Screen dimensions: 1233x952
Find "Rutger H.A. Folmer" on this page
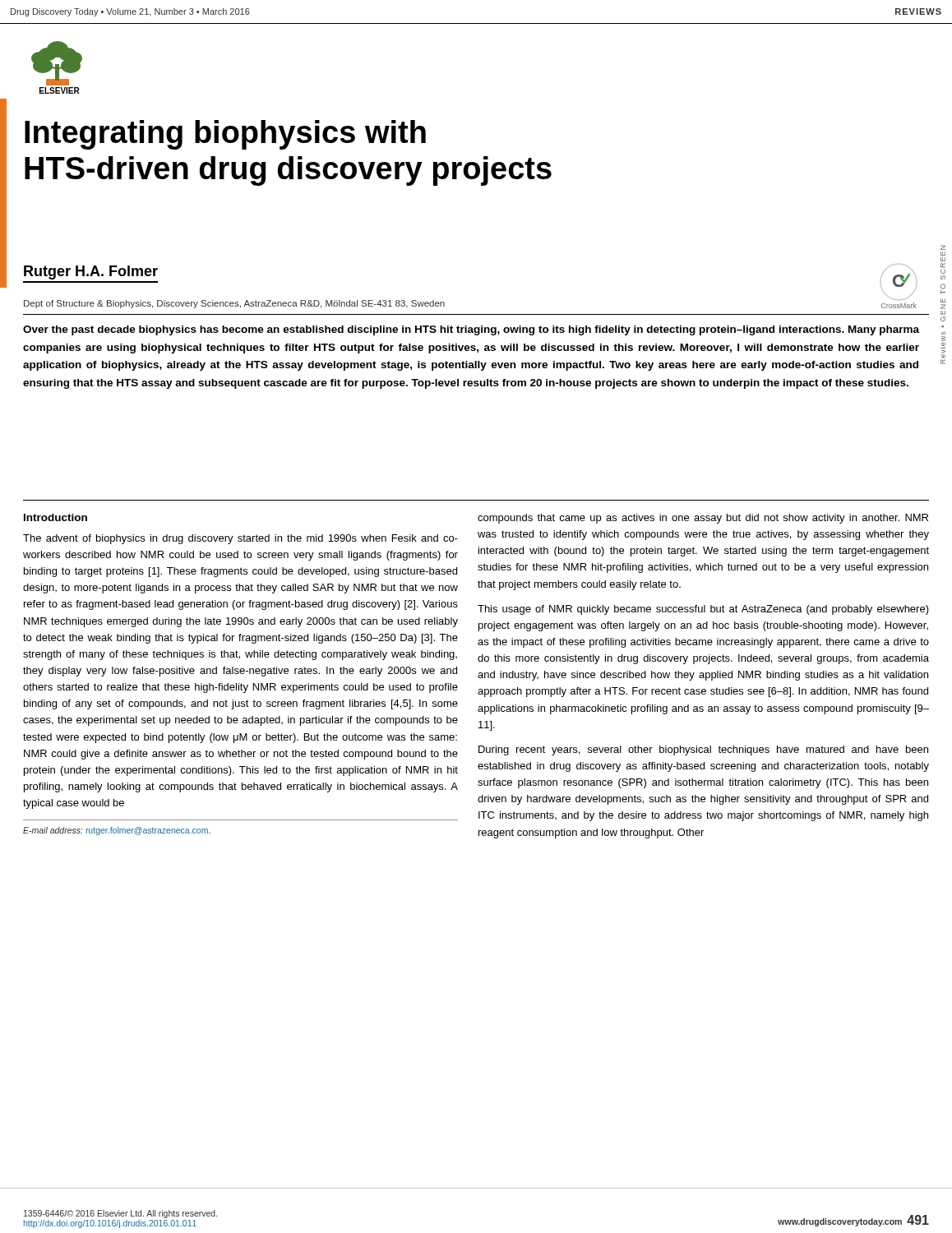pos(90,272)
